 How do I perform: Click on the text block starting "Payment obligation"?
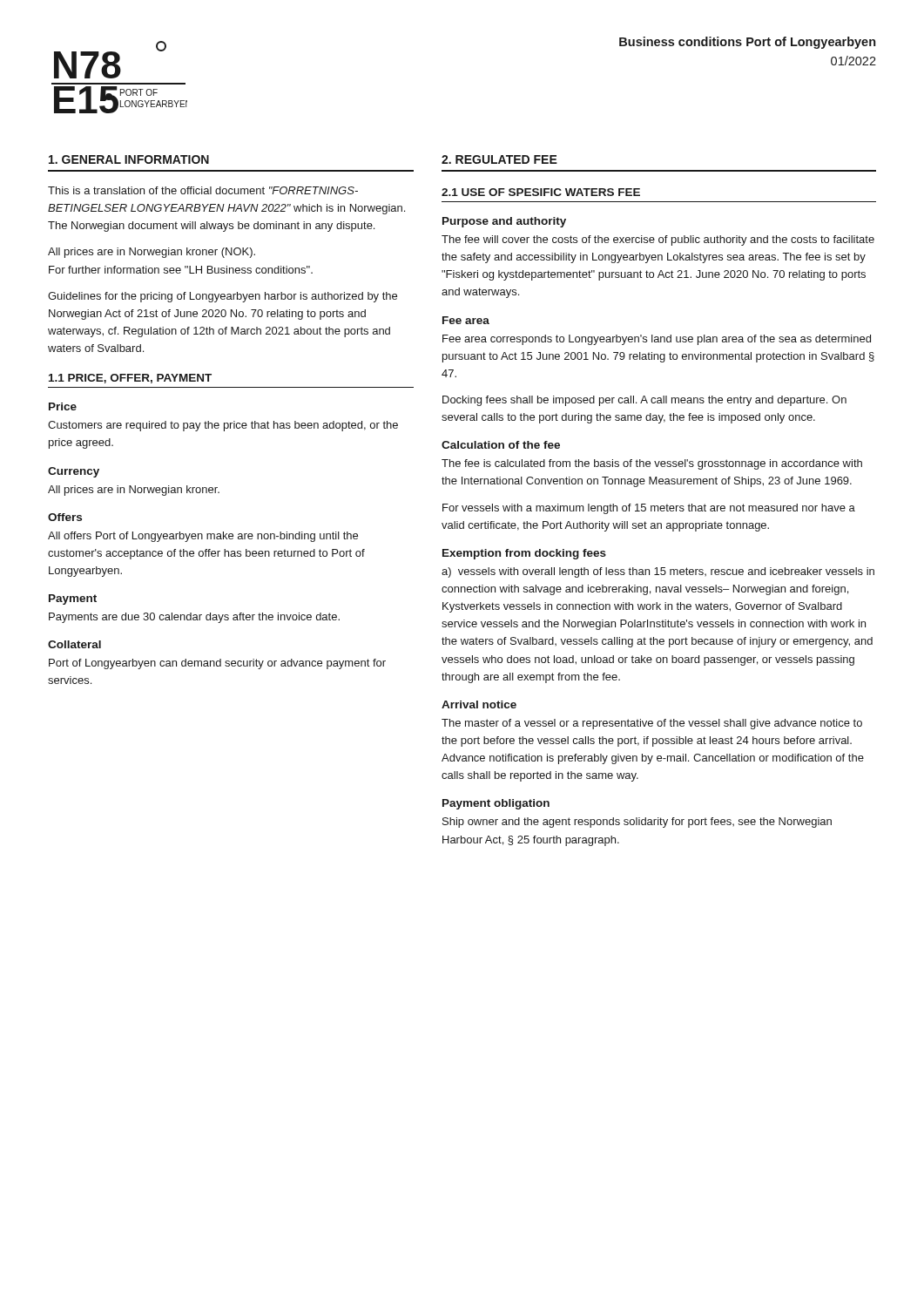496,804
